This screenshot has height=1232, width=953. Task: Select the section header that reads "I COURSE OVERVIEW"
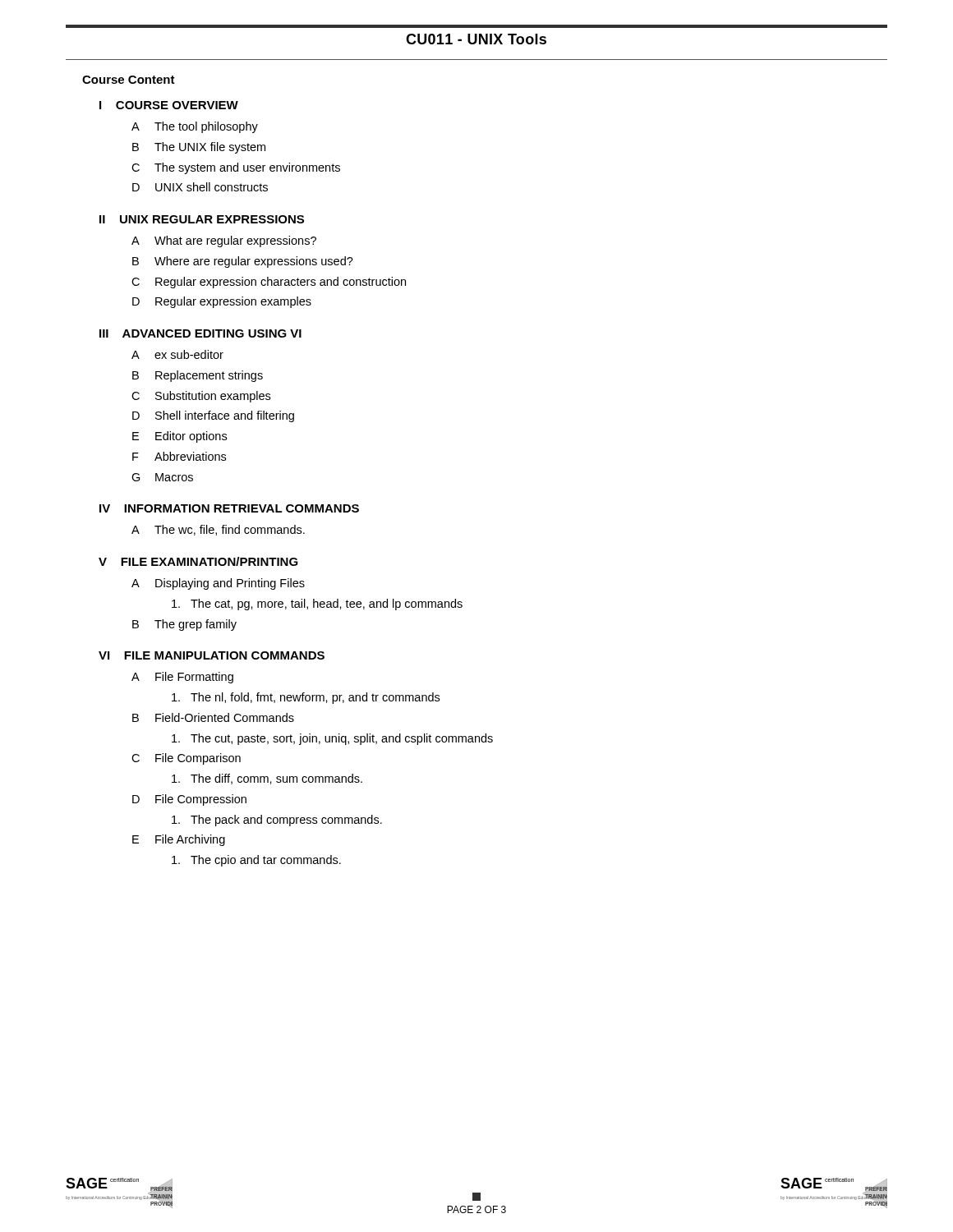(168, 105)
